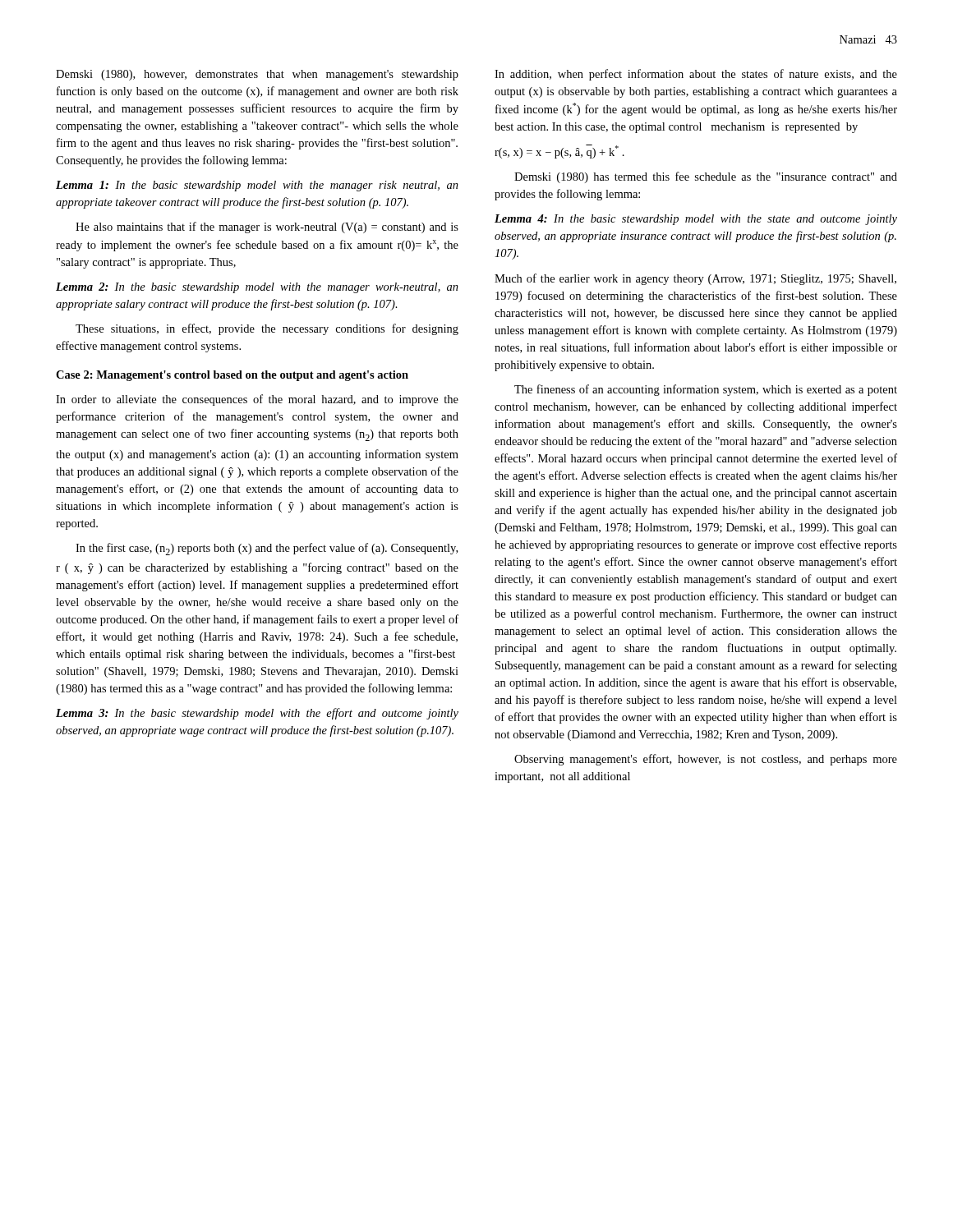This screenshot has width=953, height=1232.
Task: Select the text starting "r(s, x) ="
Action: tap(559, 152)
